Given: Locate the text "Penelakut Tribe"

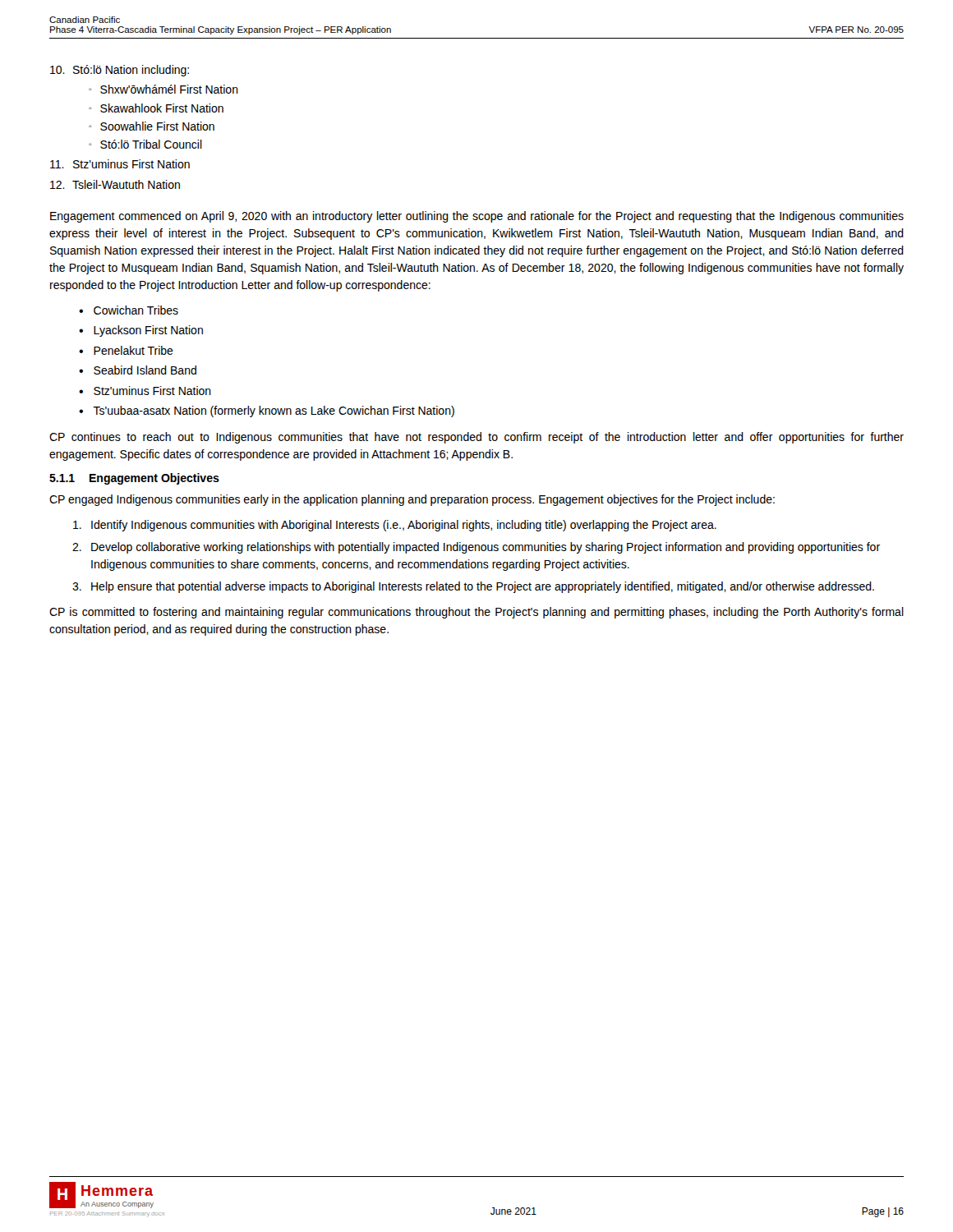Looking at the screenshot, I should (x=133, y=351).
